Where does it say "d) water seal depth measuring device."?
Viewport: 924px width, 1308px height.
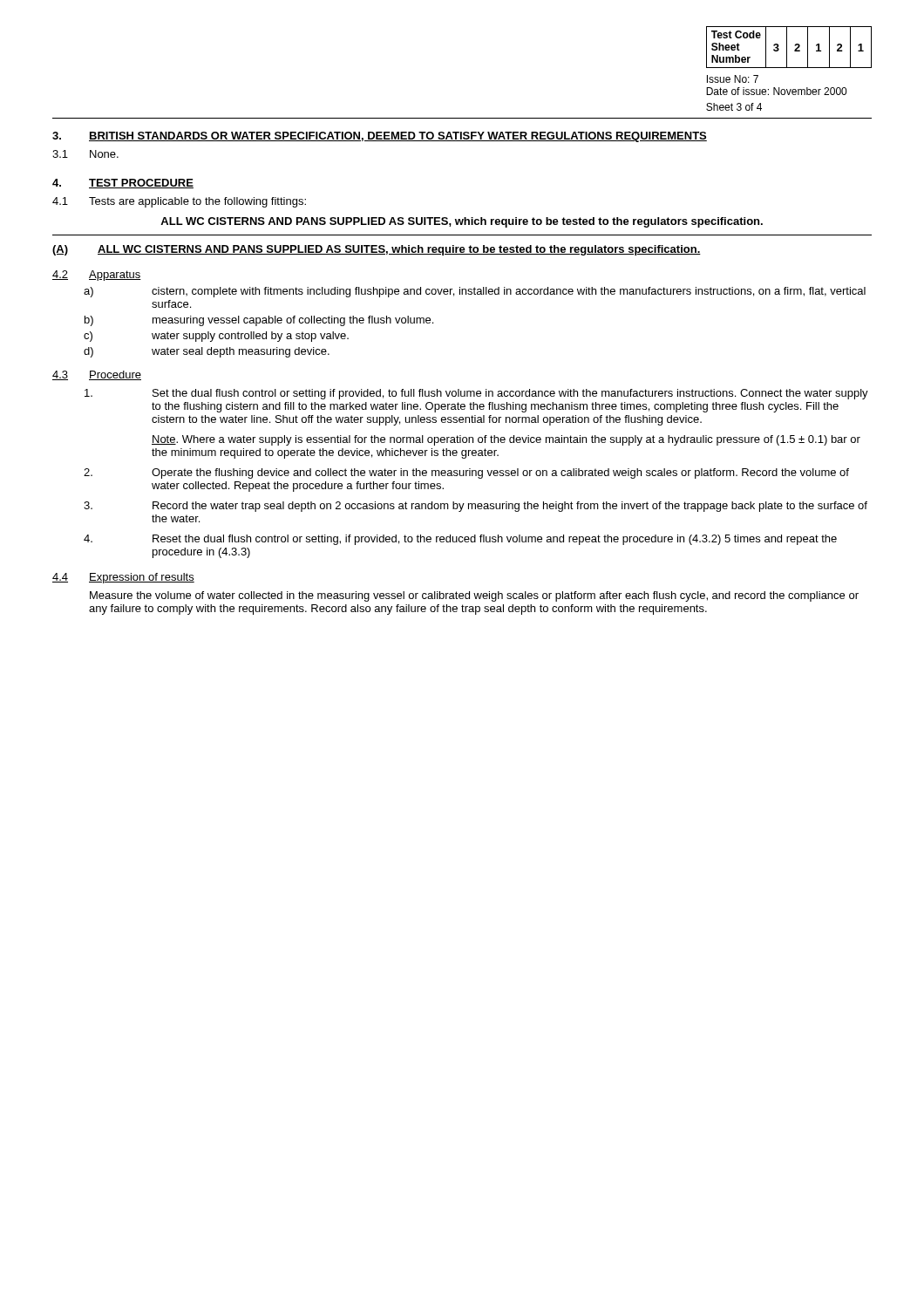tap(207, 352)
